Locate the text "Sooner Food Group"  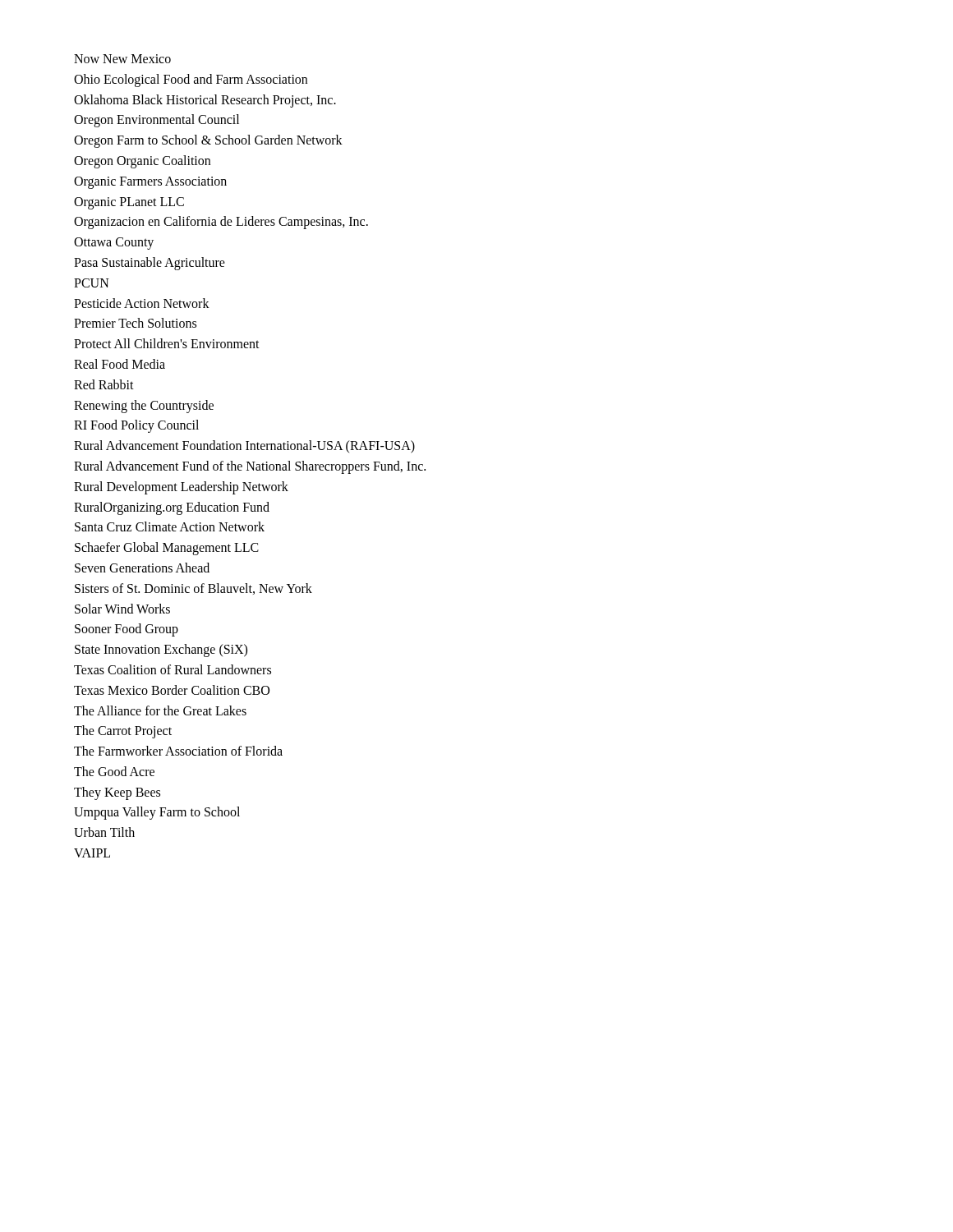pos(127,630)
